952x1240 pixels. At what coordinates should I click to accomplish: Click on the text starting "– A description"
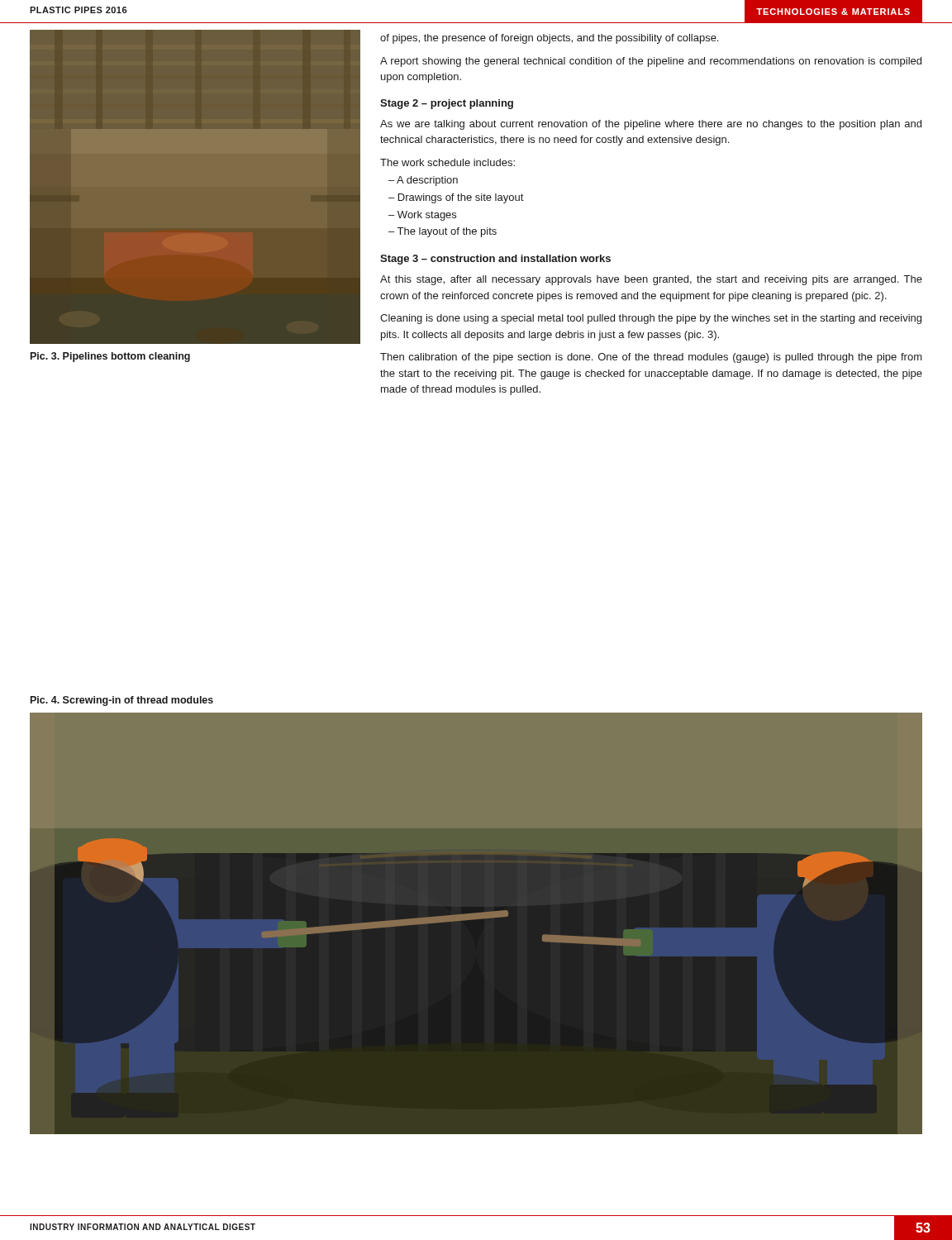(423, 180)
